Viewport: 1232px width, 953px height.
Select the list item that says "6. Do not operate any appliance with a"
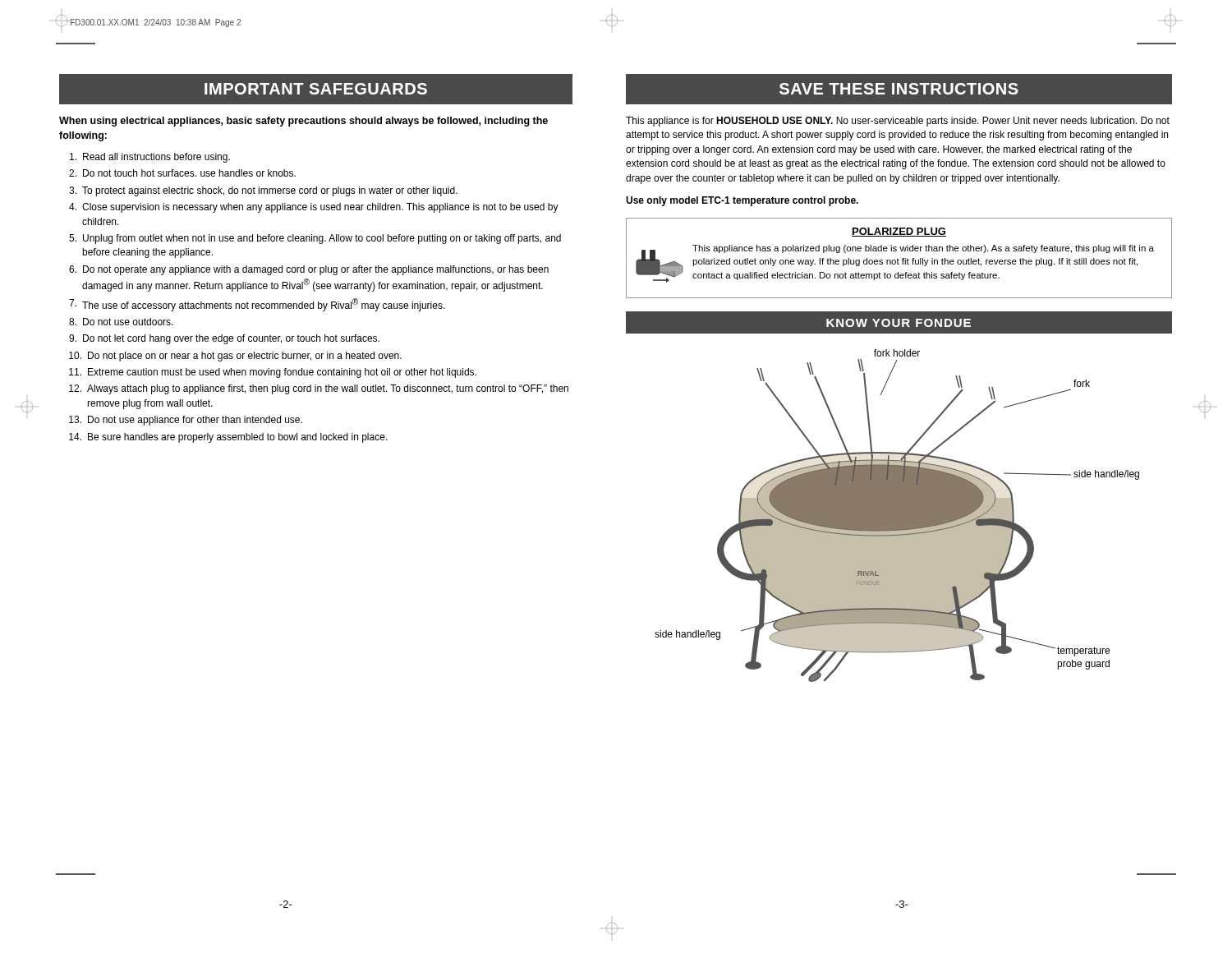click(316, 278)
